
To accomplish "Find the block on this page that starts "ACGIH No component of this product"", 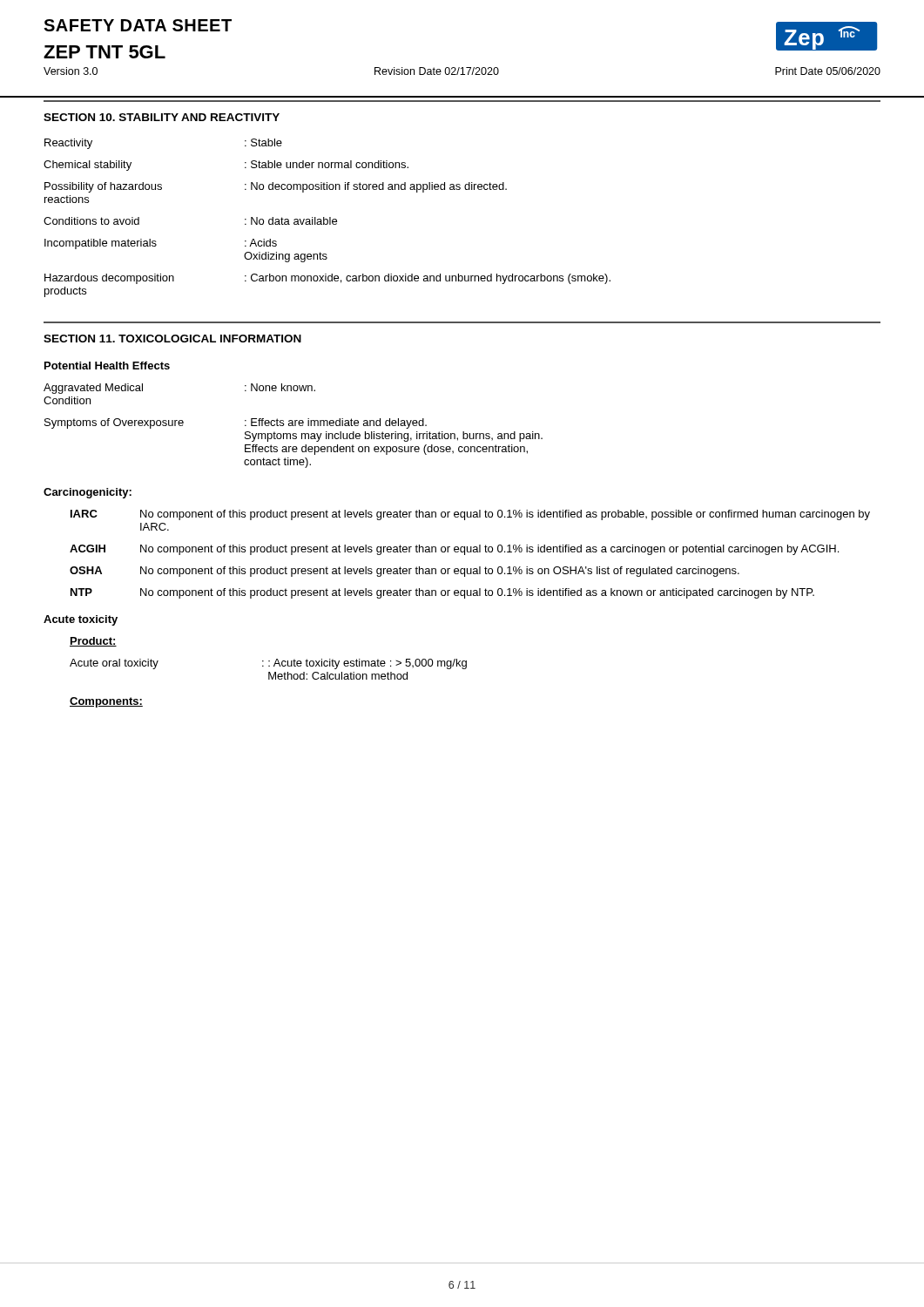I will click(x=475, y=549).
